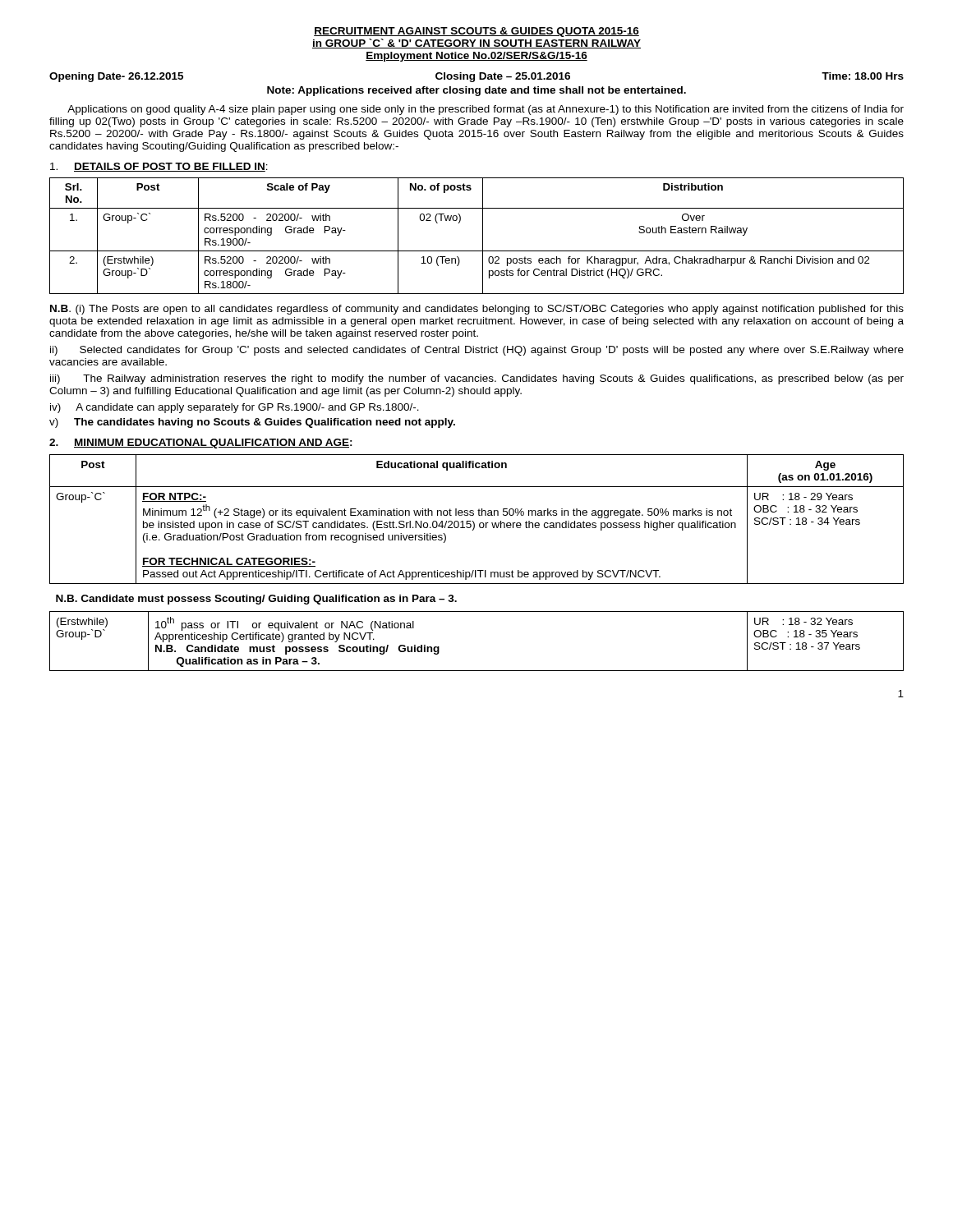Viewport: 953px width, 1232px height.
Task: Point to the element starting "N.B. (i) The Posts"
Action: click(x=476, y=321)
